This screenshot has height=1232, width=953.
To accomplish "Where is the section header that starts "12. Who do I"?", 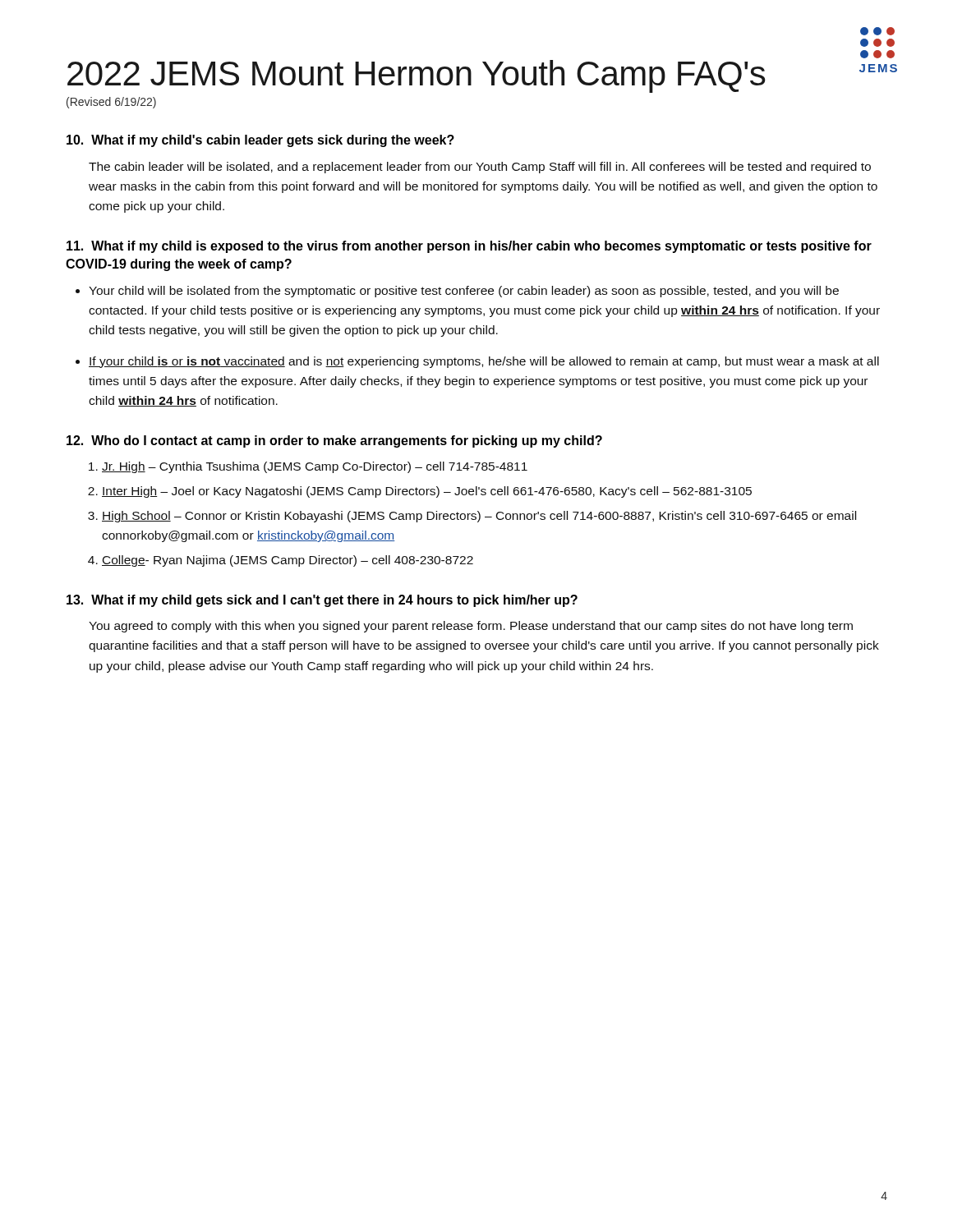I will [x=334, y=440].
